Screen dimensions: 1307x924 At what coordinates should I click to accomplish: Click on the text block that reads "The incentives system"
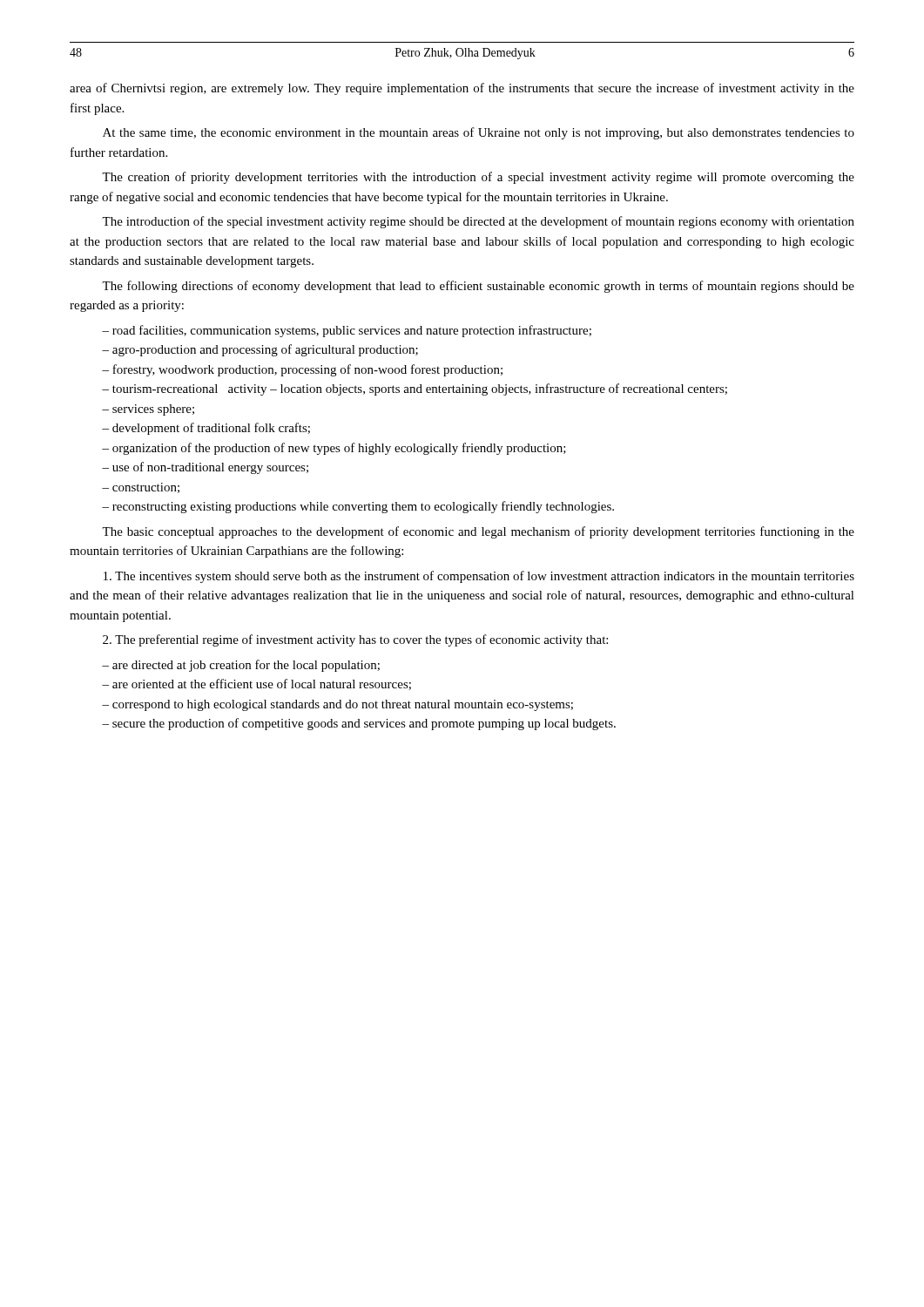(x=462, y=595)
